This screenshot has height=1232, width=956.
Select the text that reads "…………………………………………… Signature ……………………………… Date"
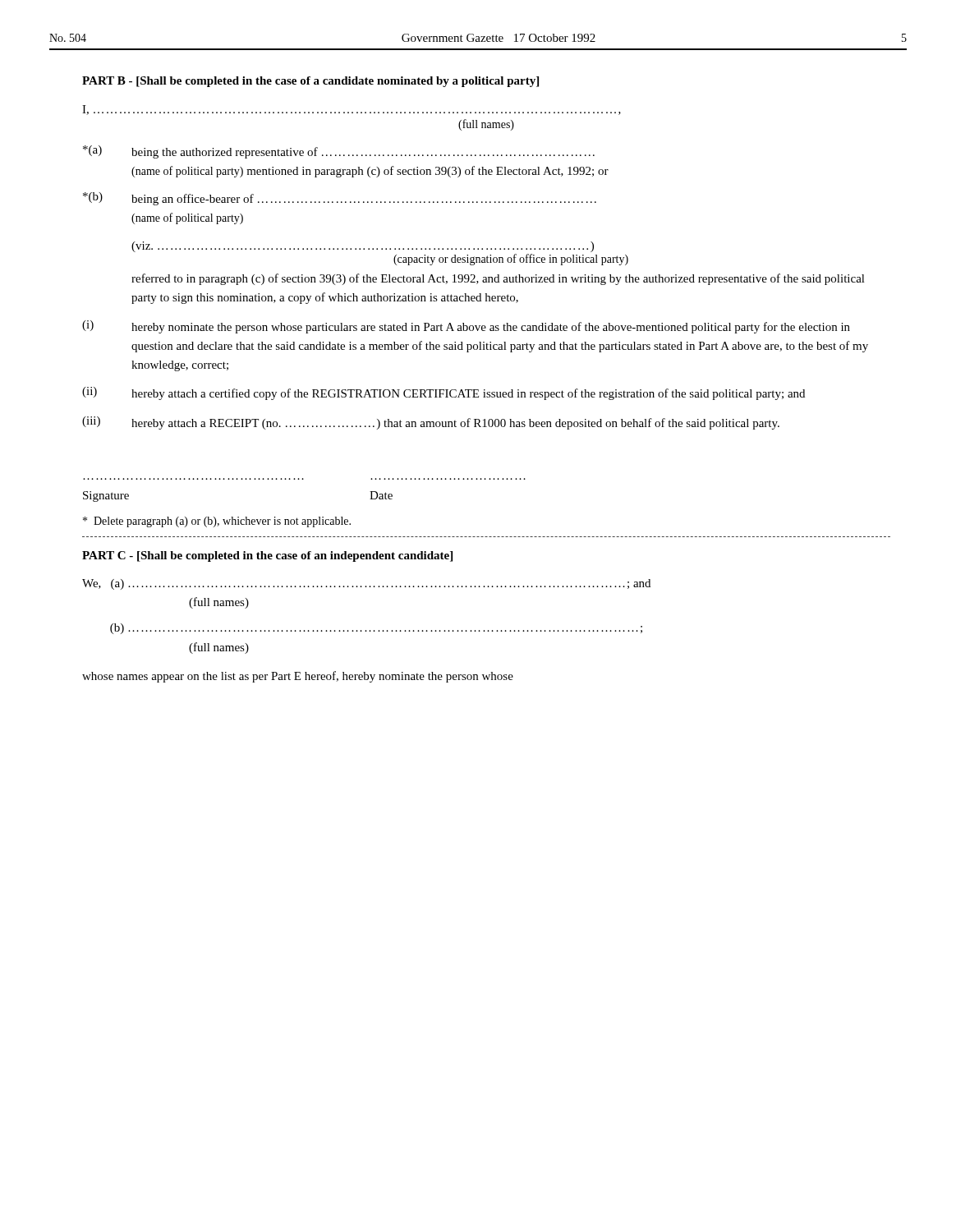(305, 485)
